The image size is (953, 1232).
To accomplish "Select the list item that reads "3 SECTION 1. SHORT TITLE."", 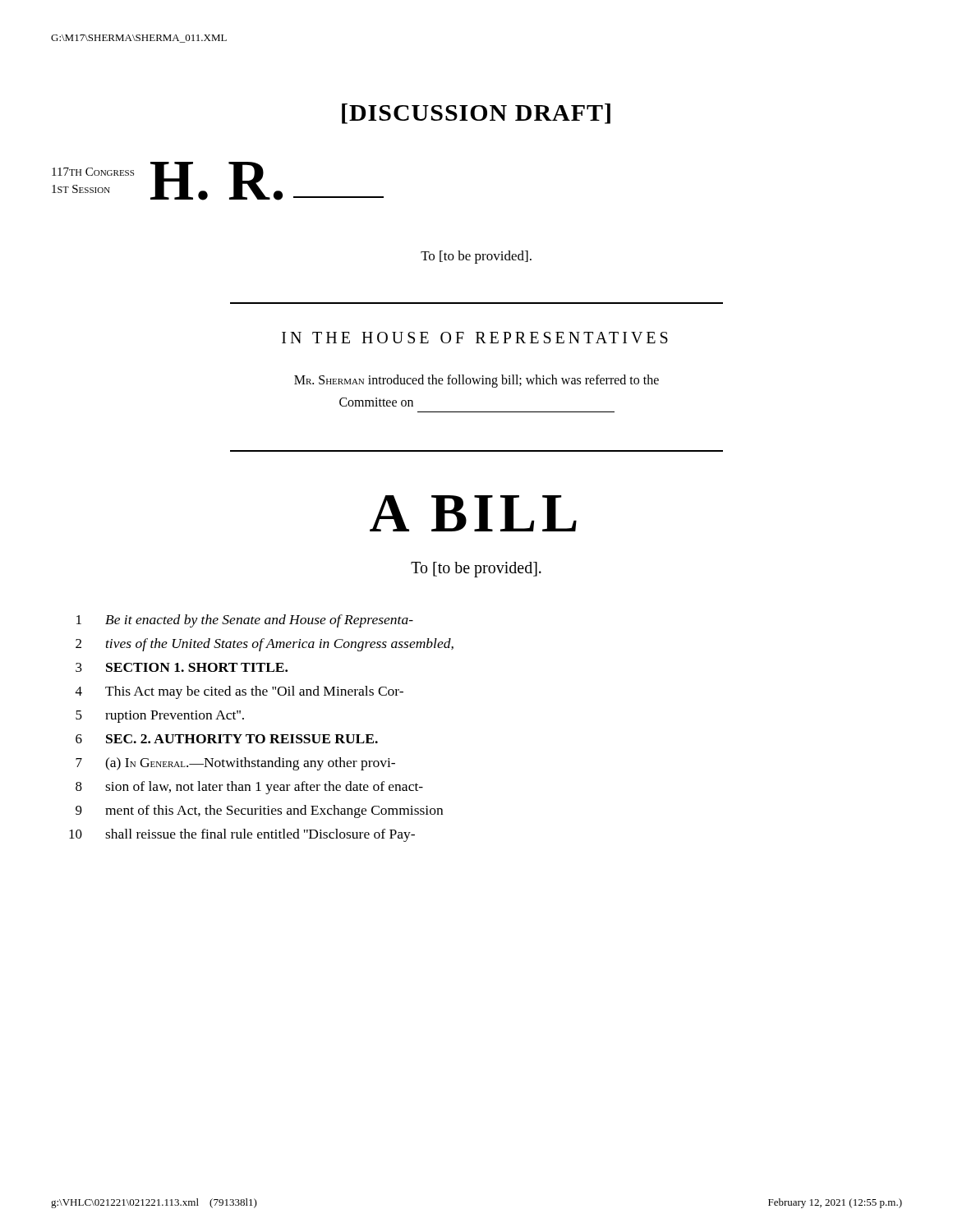I will click(x=182, y=667).
